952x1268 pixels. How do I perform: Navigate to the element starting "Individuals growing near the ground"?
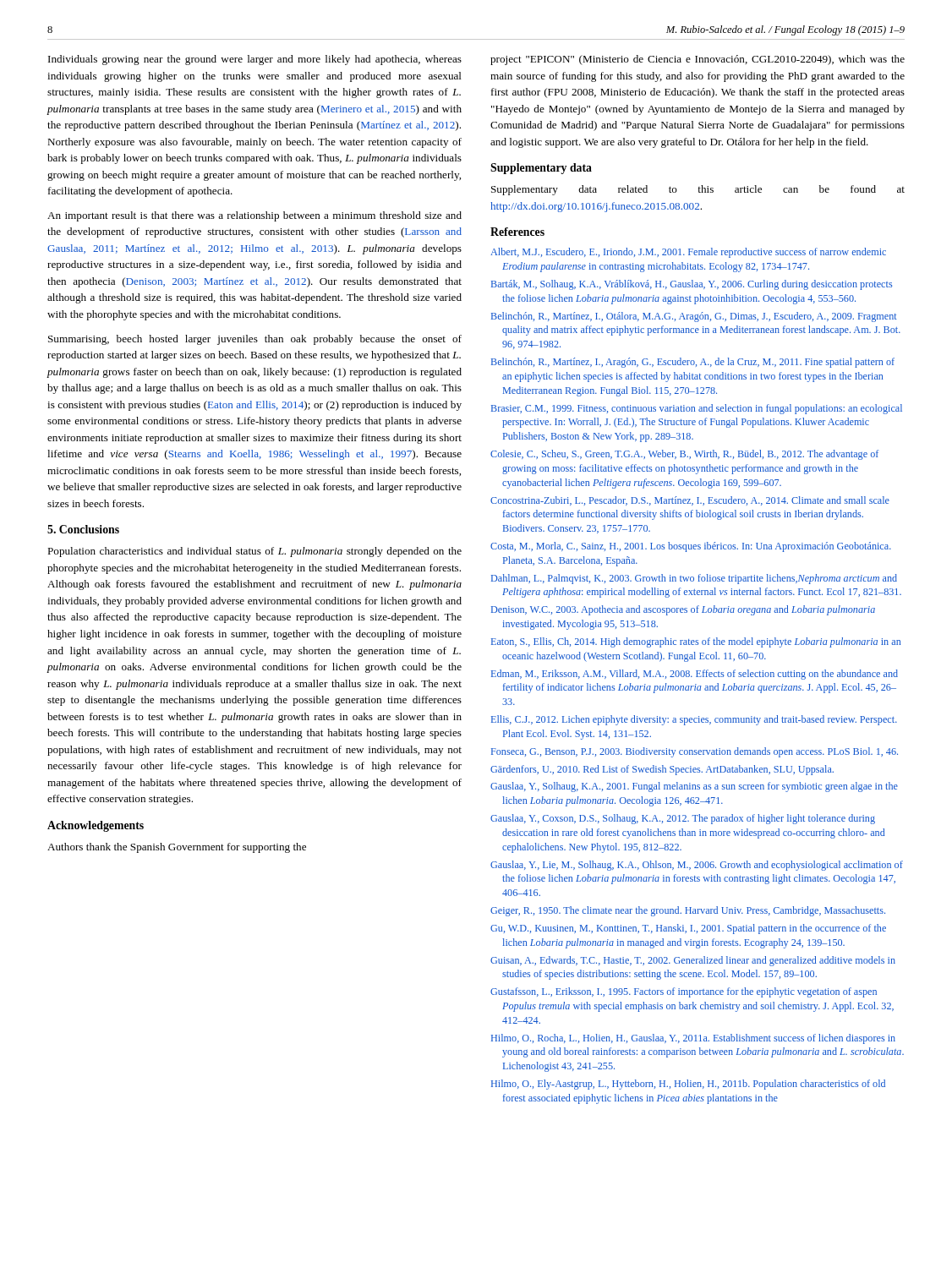pyautogui.click(x=254, y=125)
